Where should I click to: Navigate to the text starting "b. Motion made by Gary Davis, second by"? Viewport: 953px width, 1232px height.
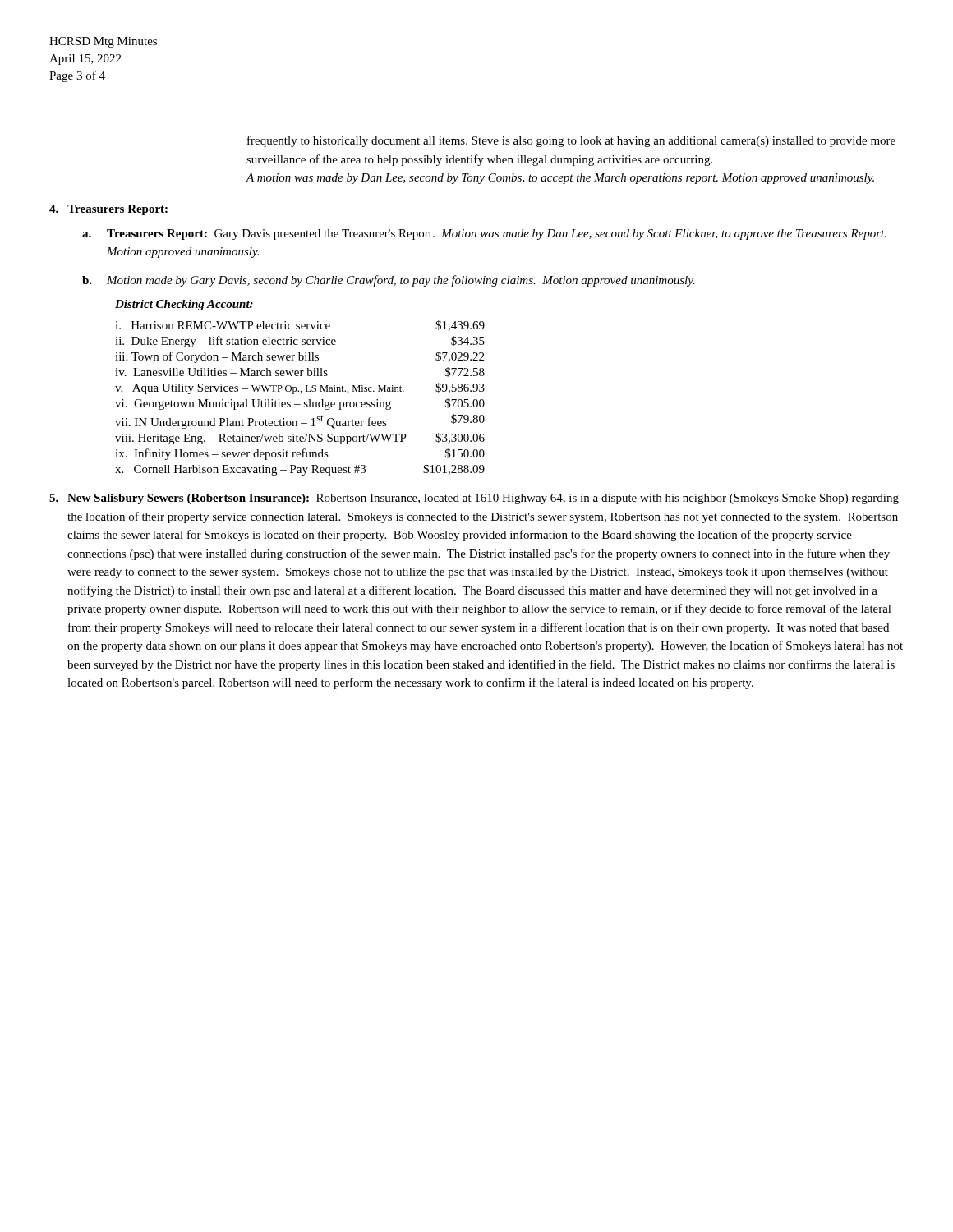(389, 280)
